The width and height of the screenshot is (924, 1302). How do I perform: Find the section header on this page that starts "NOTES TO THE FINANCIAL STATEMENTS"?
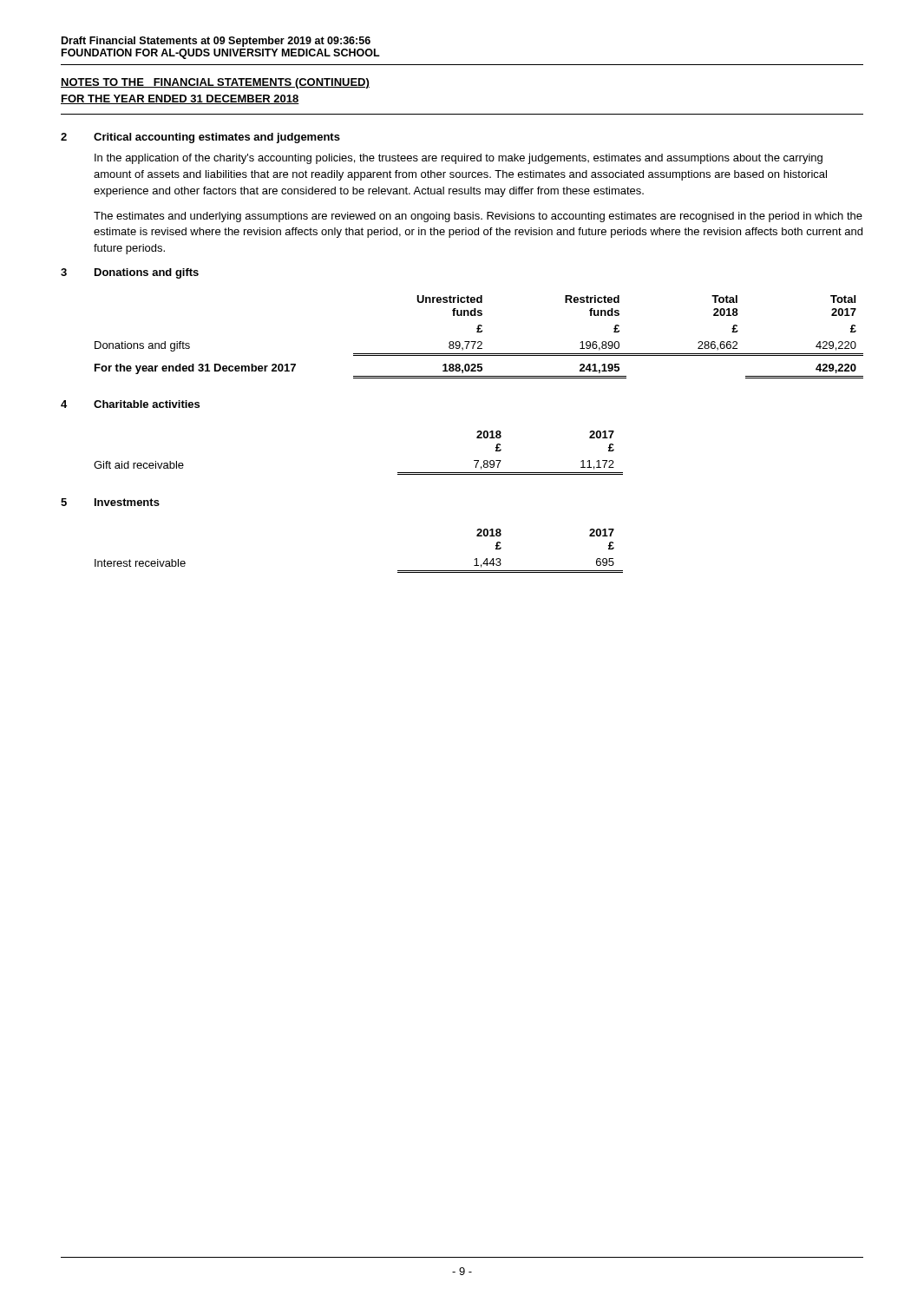pyautogui.click(x=215, y=82)
